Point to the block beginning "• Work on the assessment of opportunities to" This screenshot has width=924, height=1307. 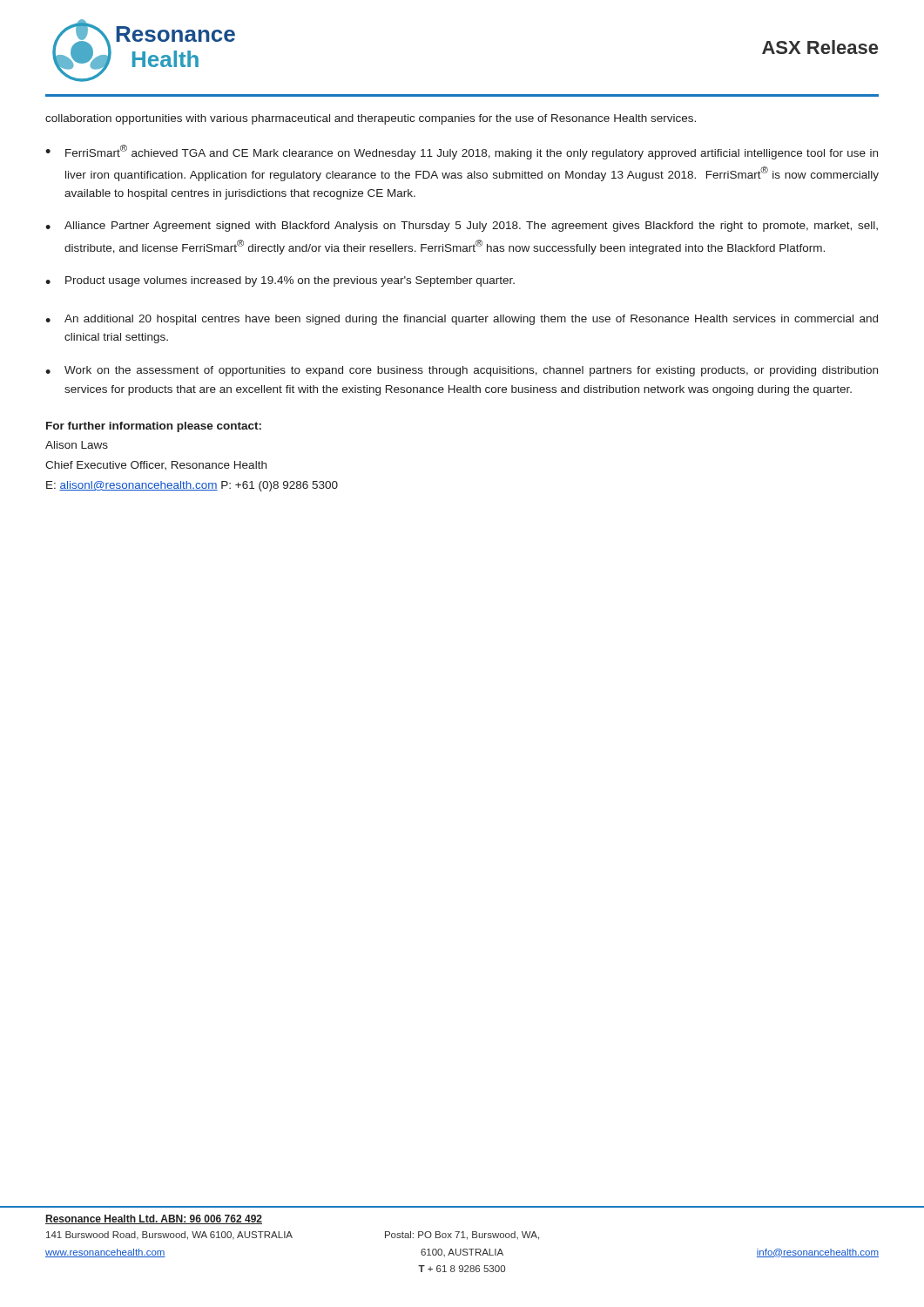point(462,380)
